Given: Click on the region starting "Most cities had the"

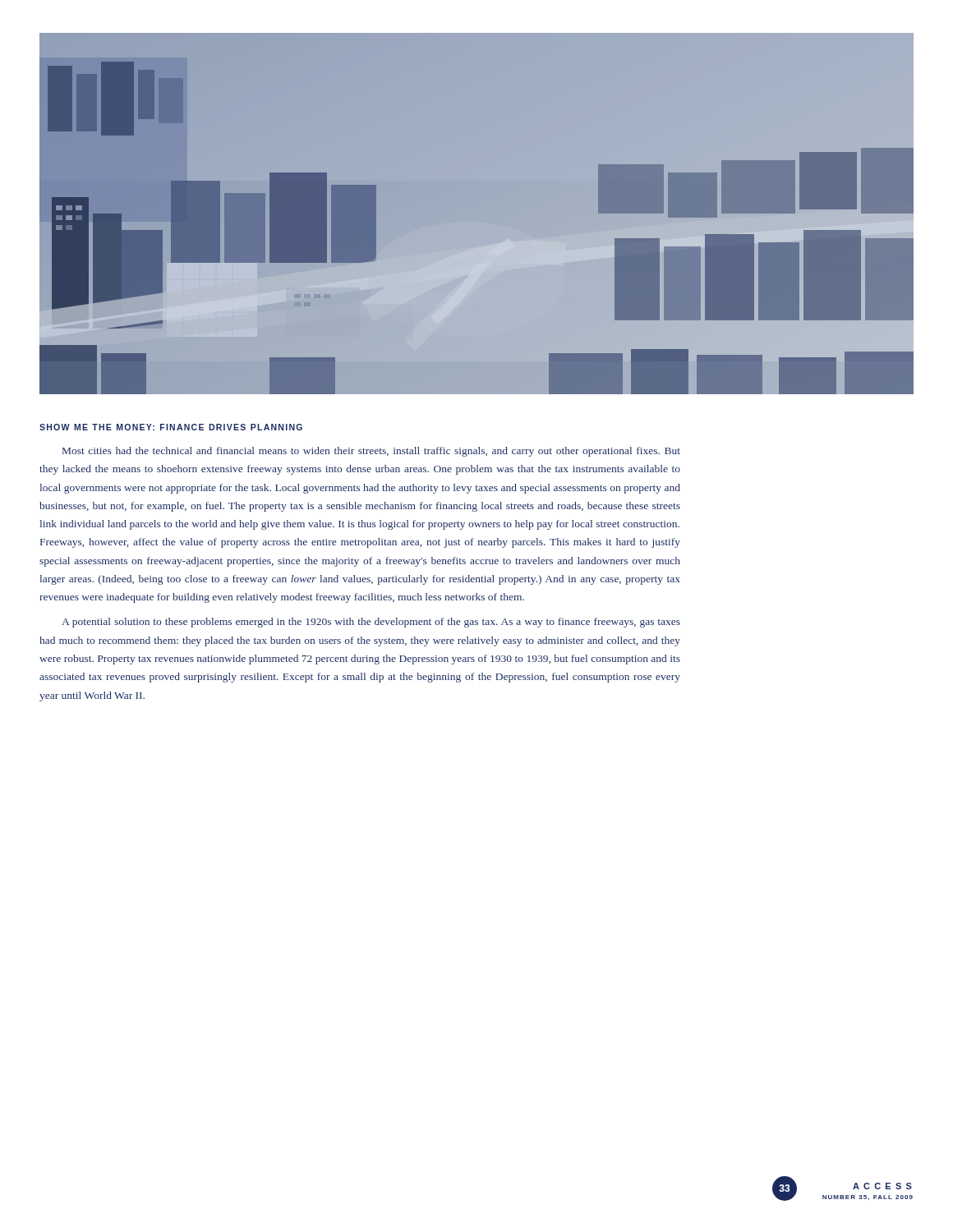Looking at the screenshot, I should pos(360,573).
